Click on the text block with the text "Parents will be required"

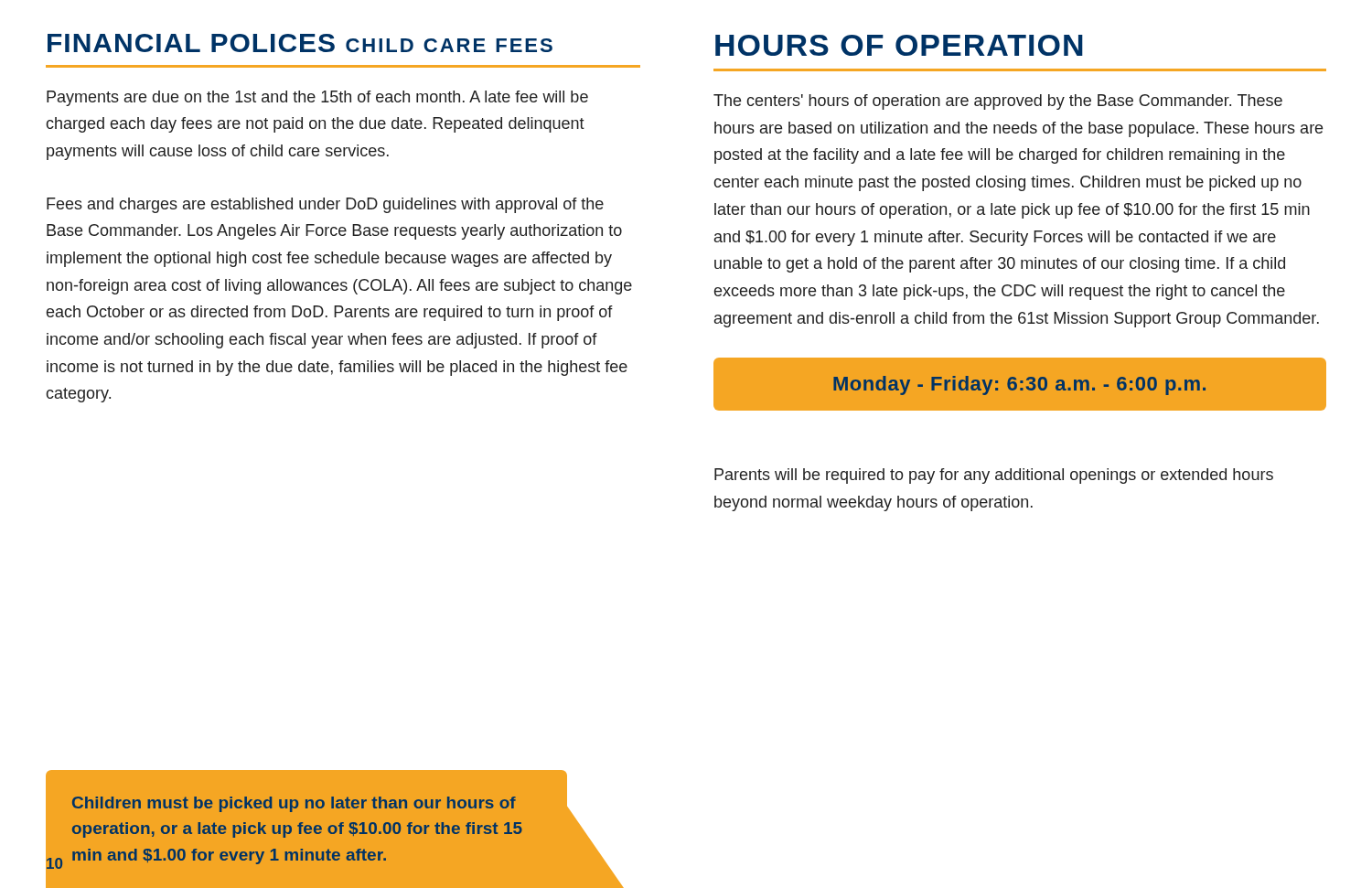[x=994, y=488]
